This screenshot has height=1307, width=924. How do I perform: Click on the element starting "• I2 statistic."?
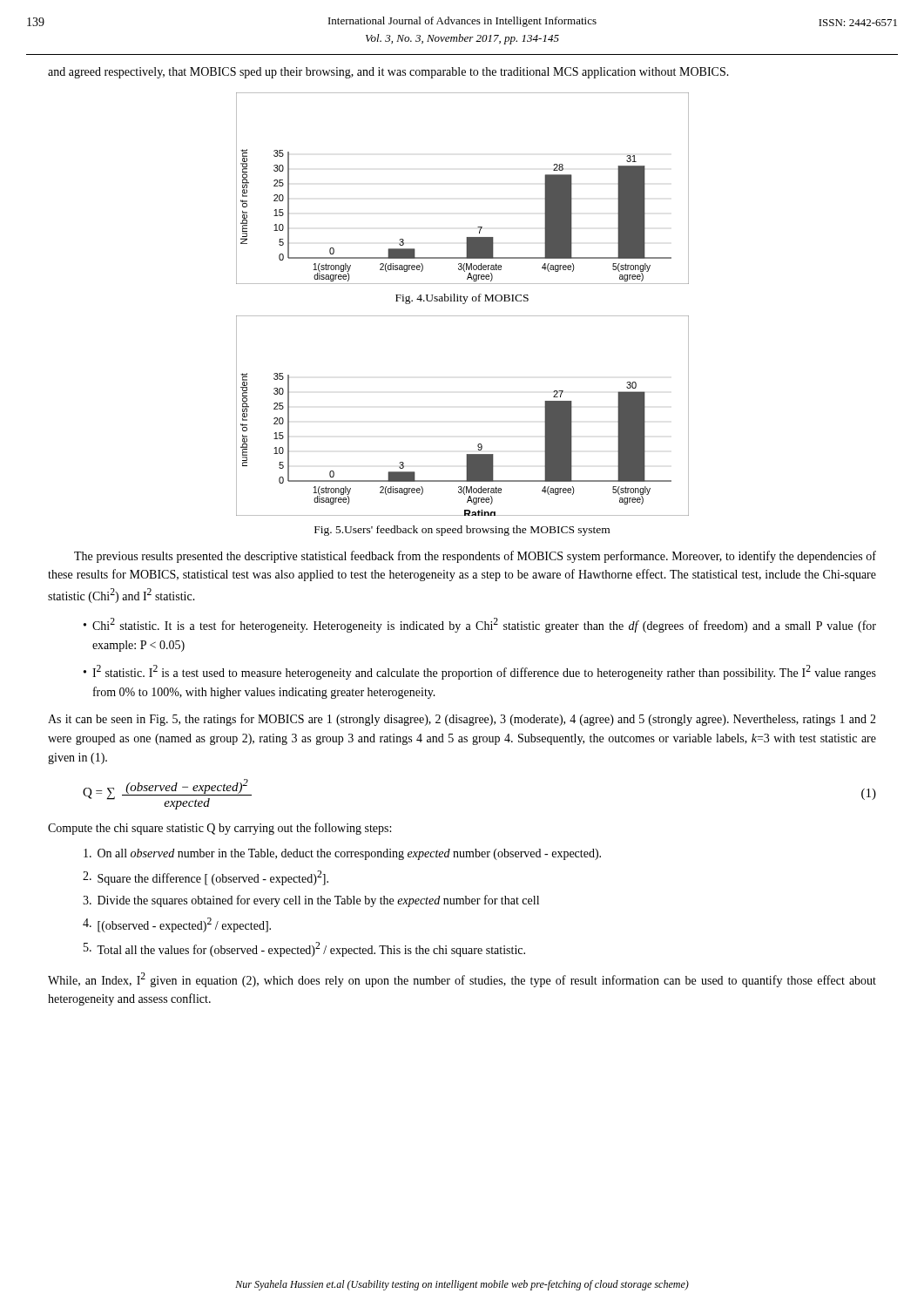(479, 682)
